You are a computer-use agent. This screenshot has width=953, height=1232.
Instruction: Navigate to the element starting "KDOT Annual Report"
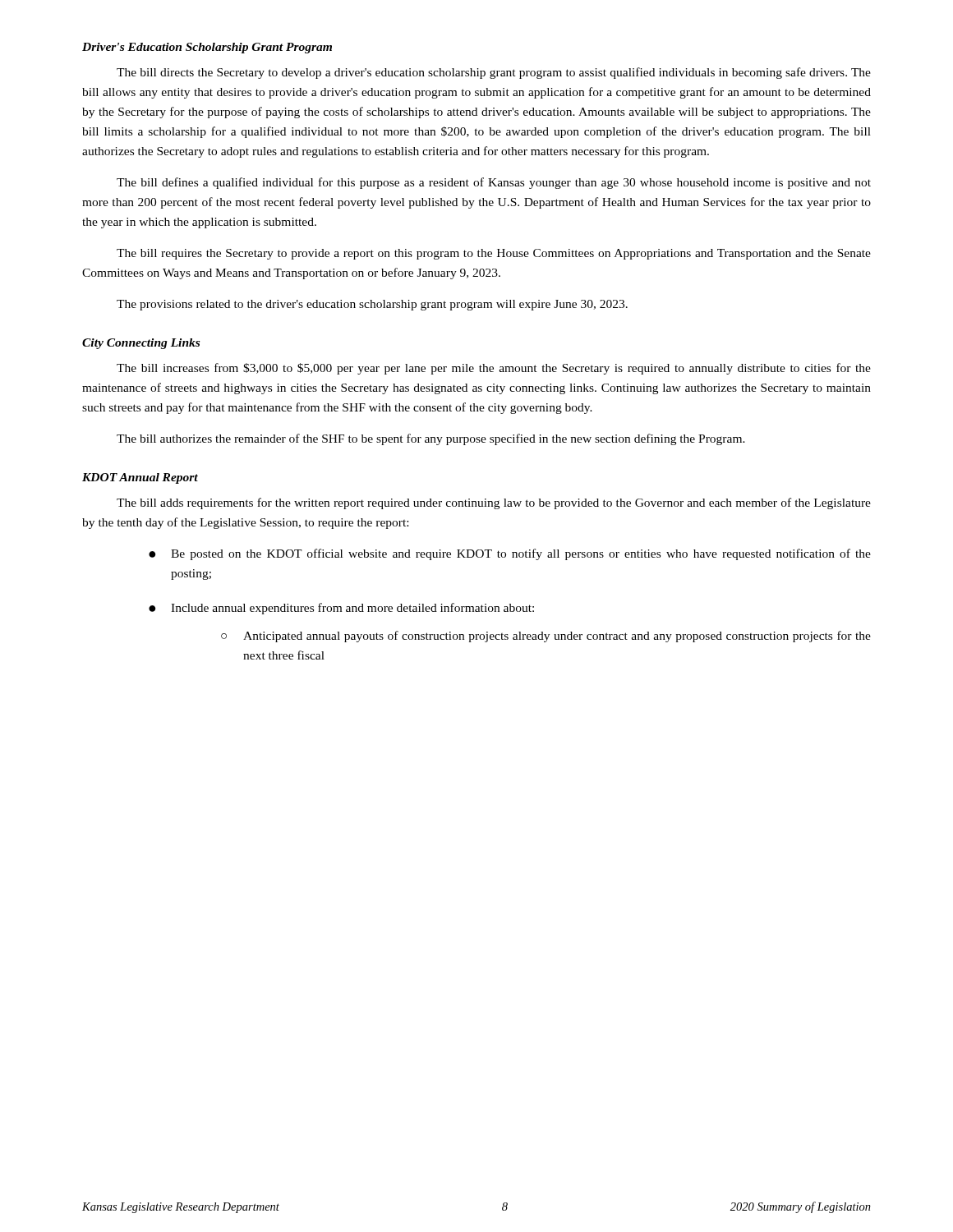pyautogui.click(x=140, y=478)
